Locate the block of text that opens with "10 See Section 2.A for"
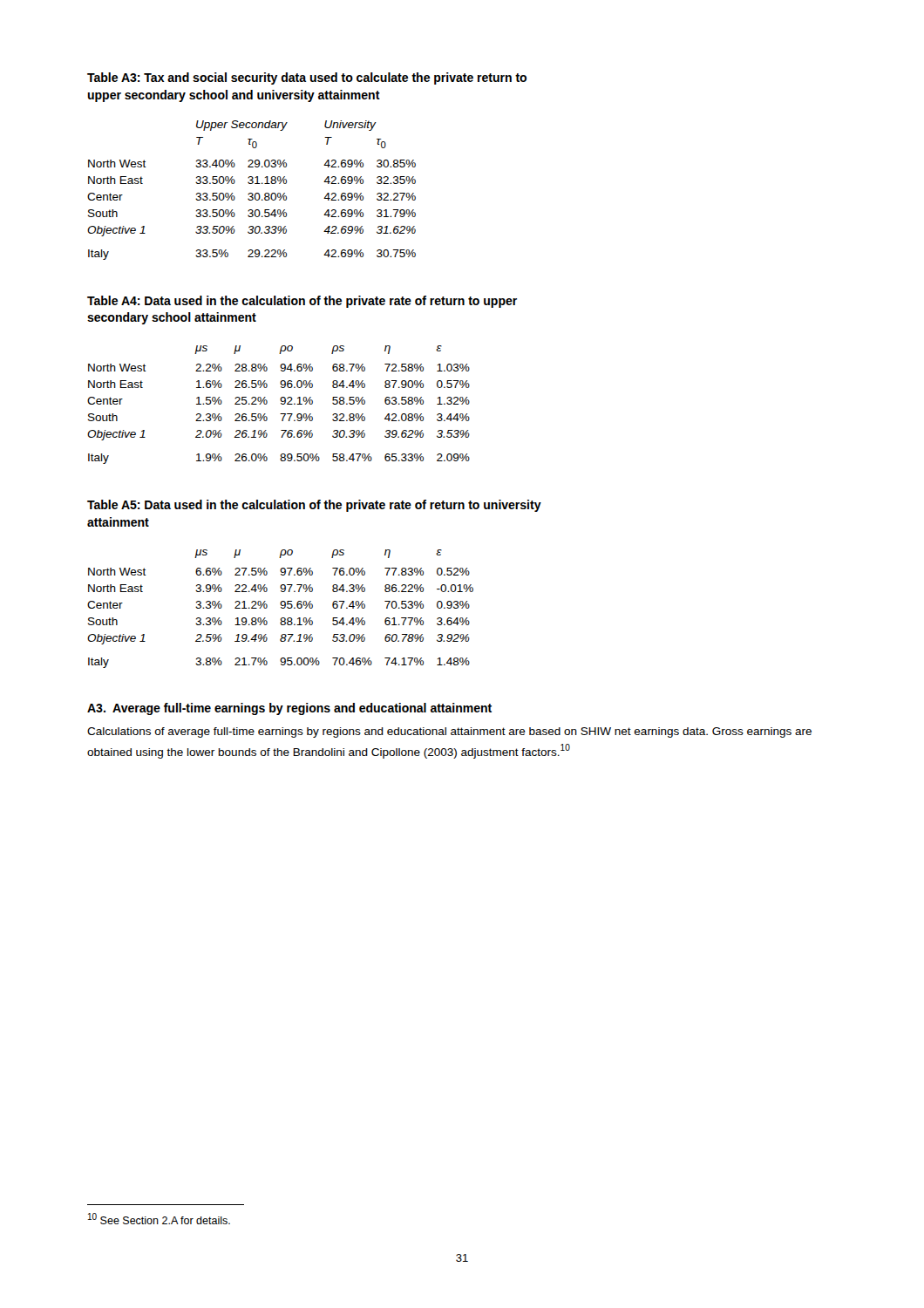This screenshot has height=1308, width=924. pyautogui.click(x=159, y=1220)
